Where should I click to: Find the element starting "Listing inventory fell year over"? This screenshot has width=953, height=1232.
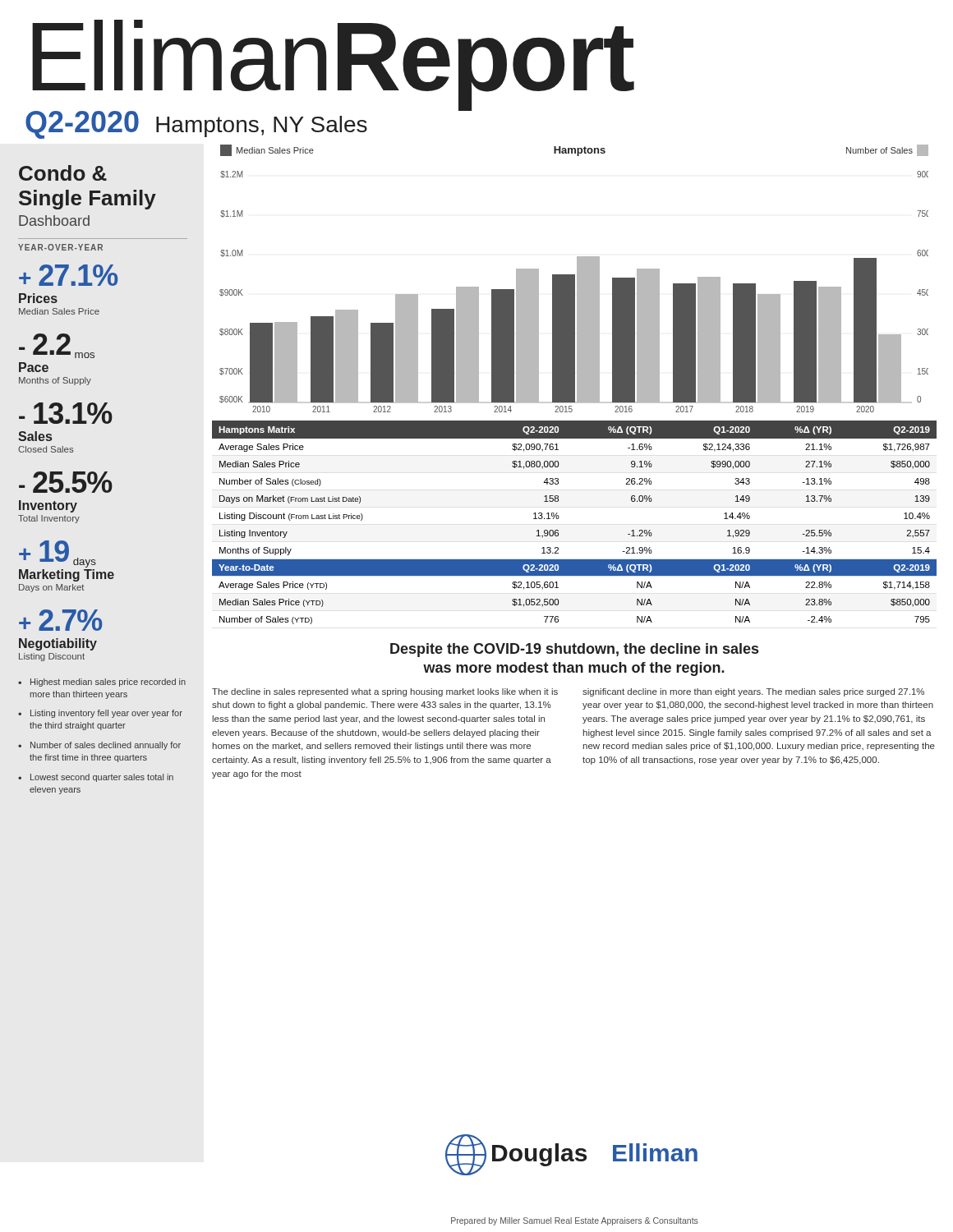[x=106, y=719]
